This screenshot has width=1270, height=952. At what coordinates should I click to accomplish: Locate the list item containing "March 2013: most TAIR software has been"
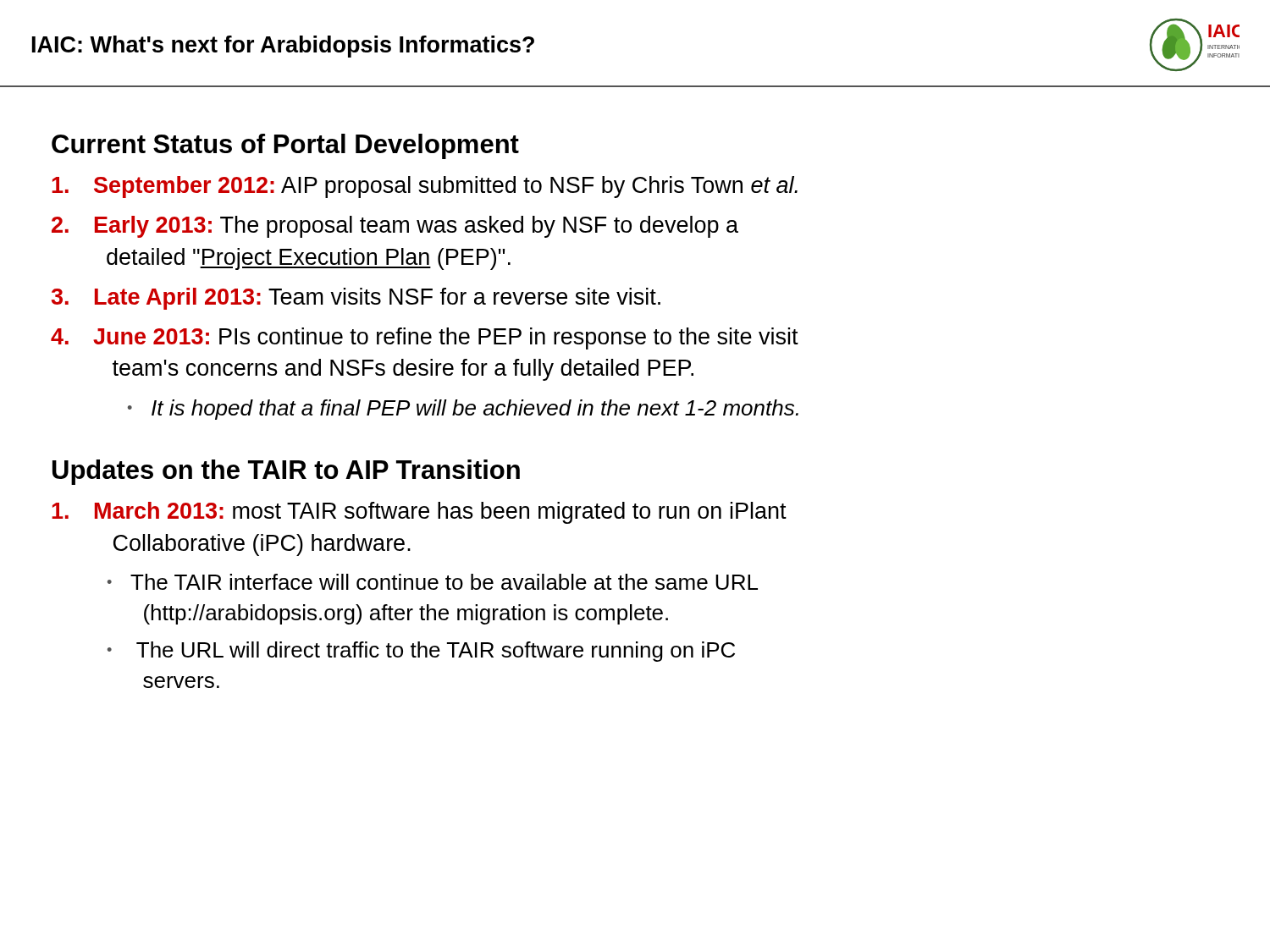point(635,528)
